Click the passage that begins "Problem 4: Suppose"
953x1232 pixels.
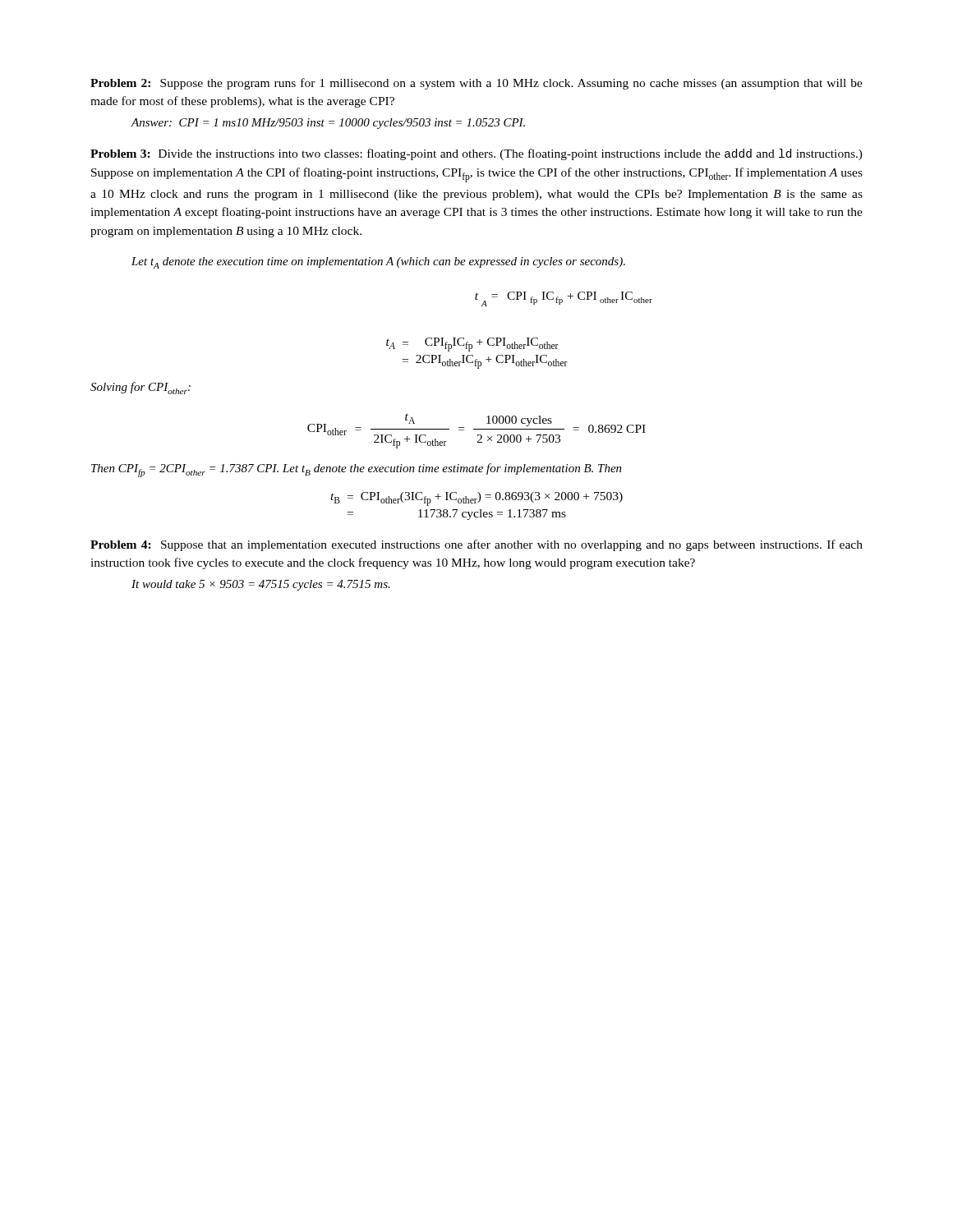click(x=476, y=563)
